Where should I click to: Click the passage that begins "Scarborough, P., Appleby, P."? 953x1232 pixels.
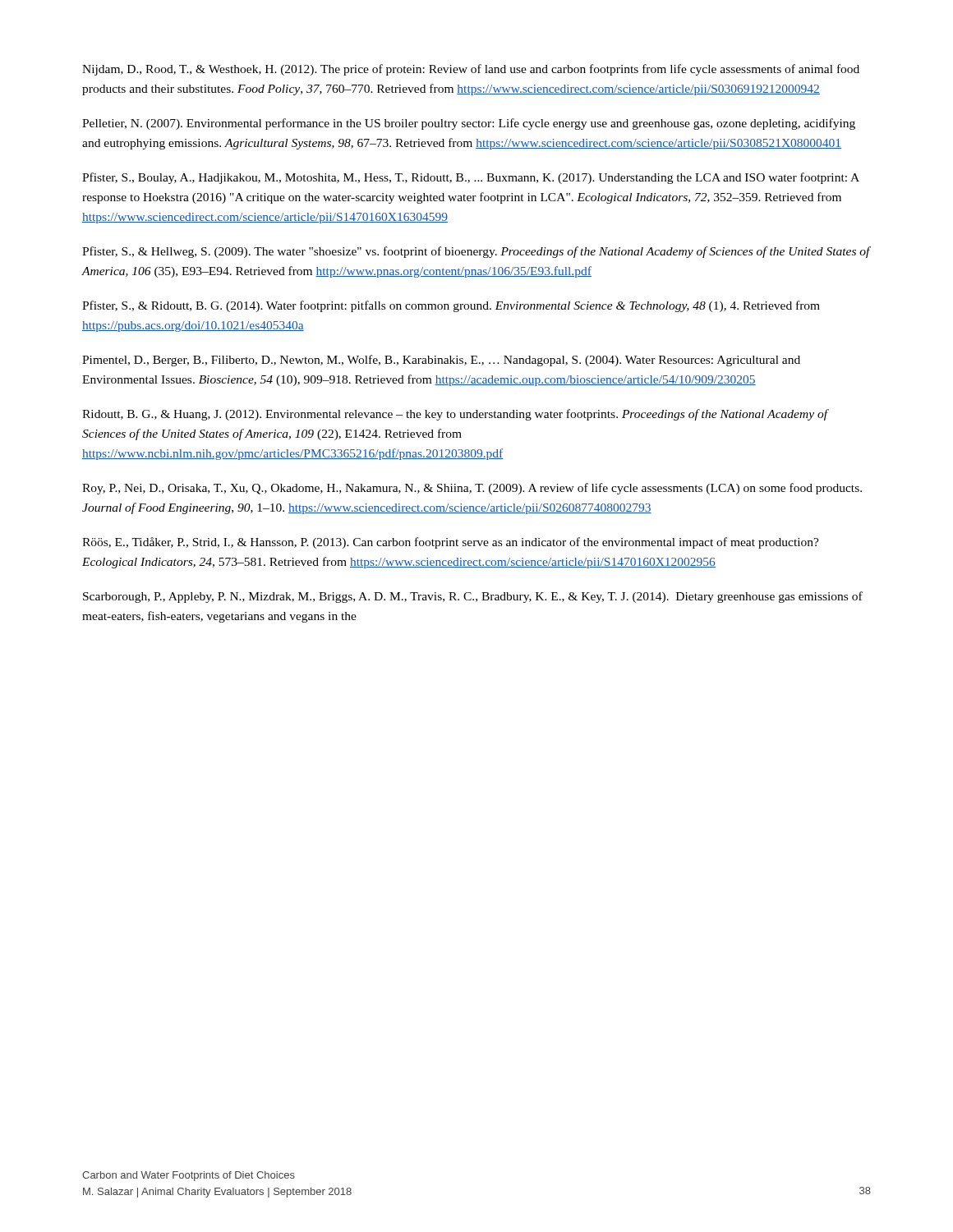(x=472, y=606)
